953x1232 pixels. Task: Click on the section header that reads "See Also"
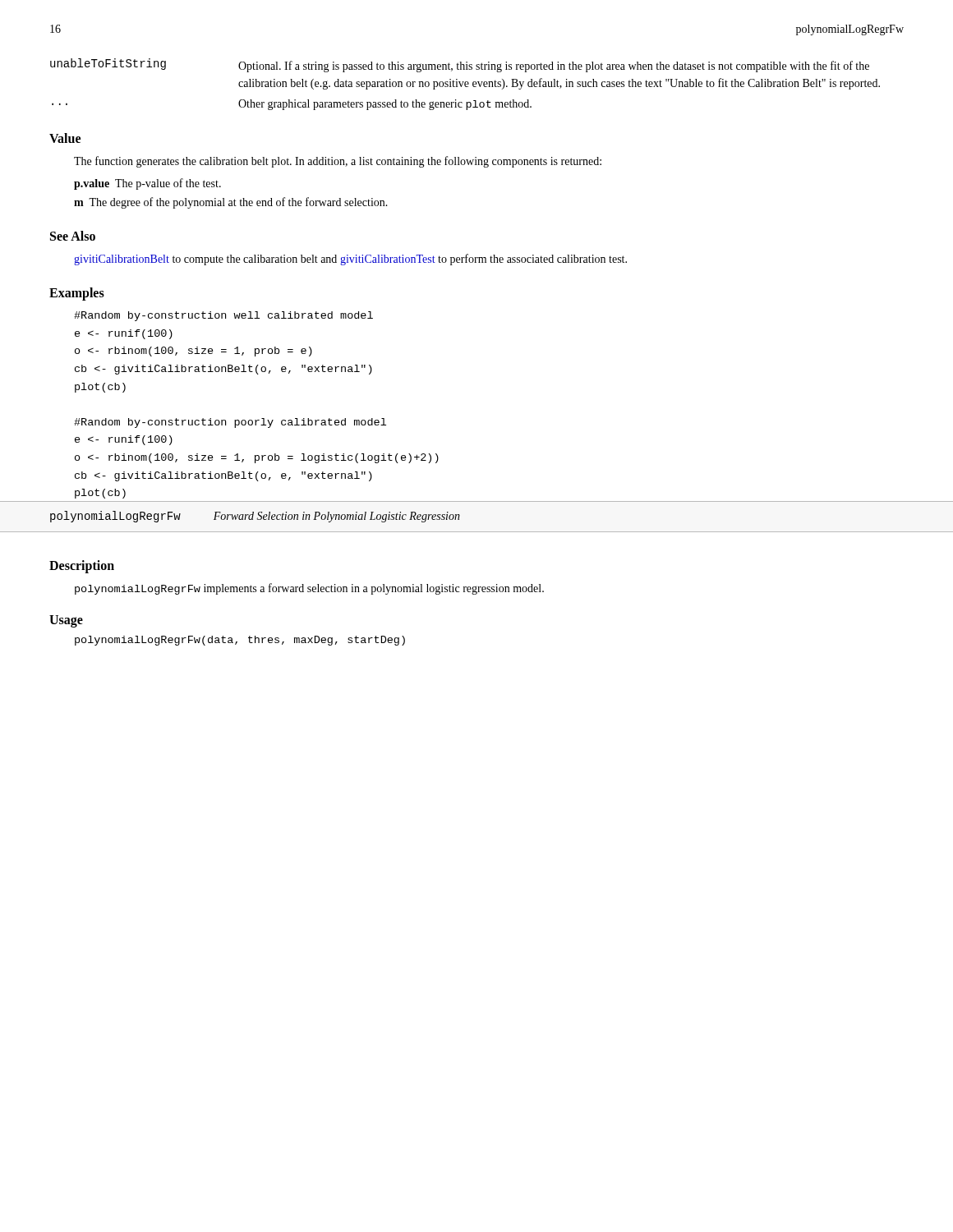72,236
